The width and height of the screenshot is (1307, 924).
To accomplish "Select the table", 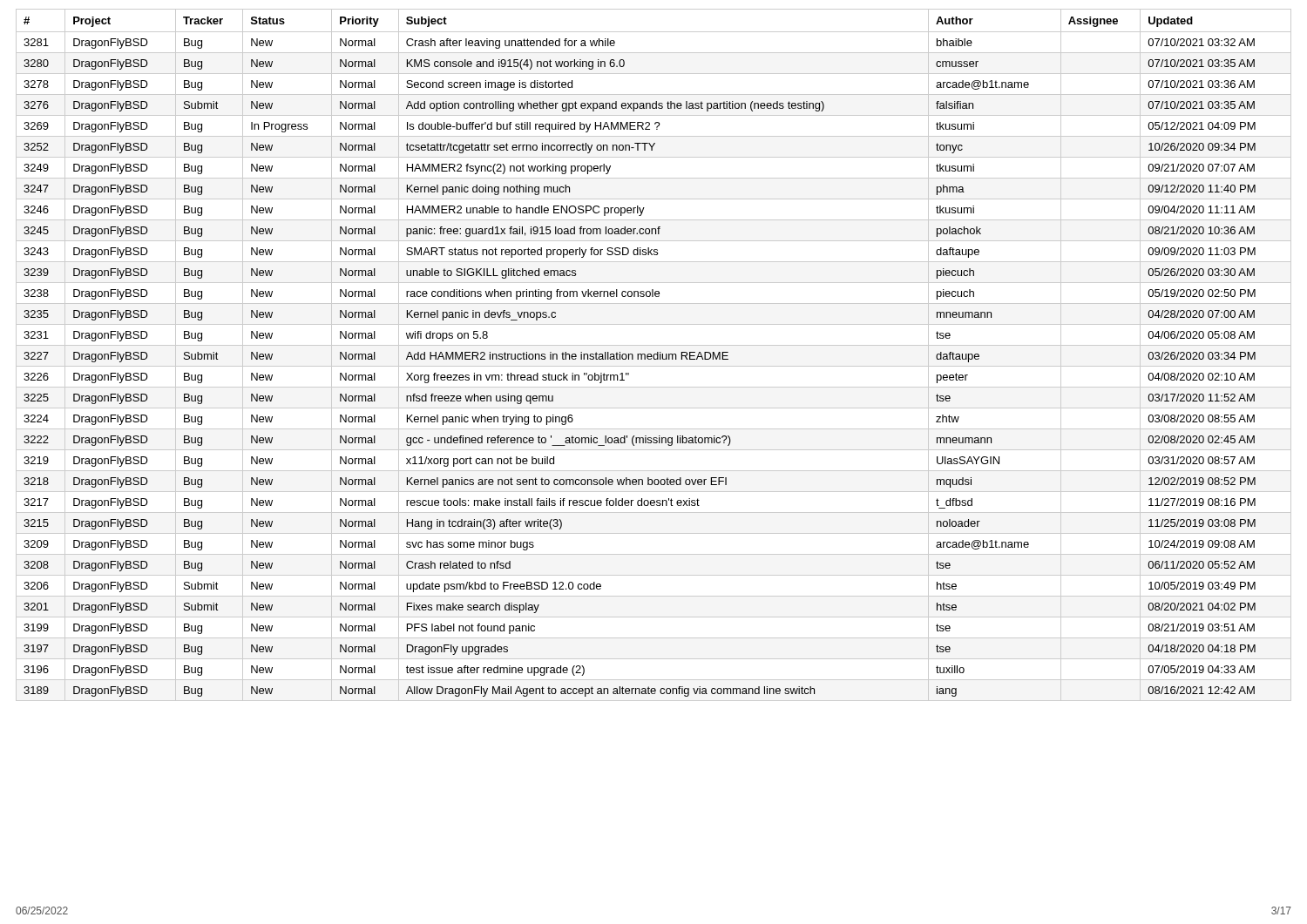I will [x=654, y=351].
